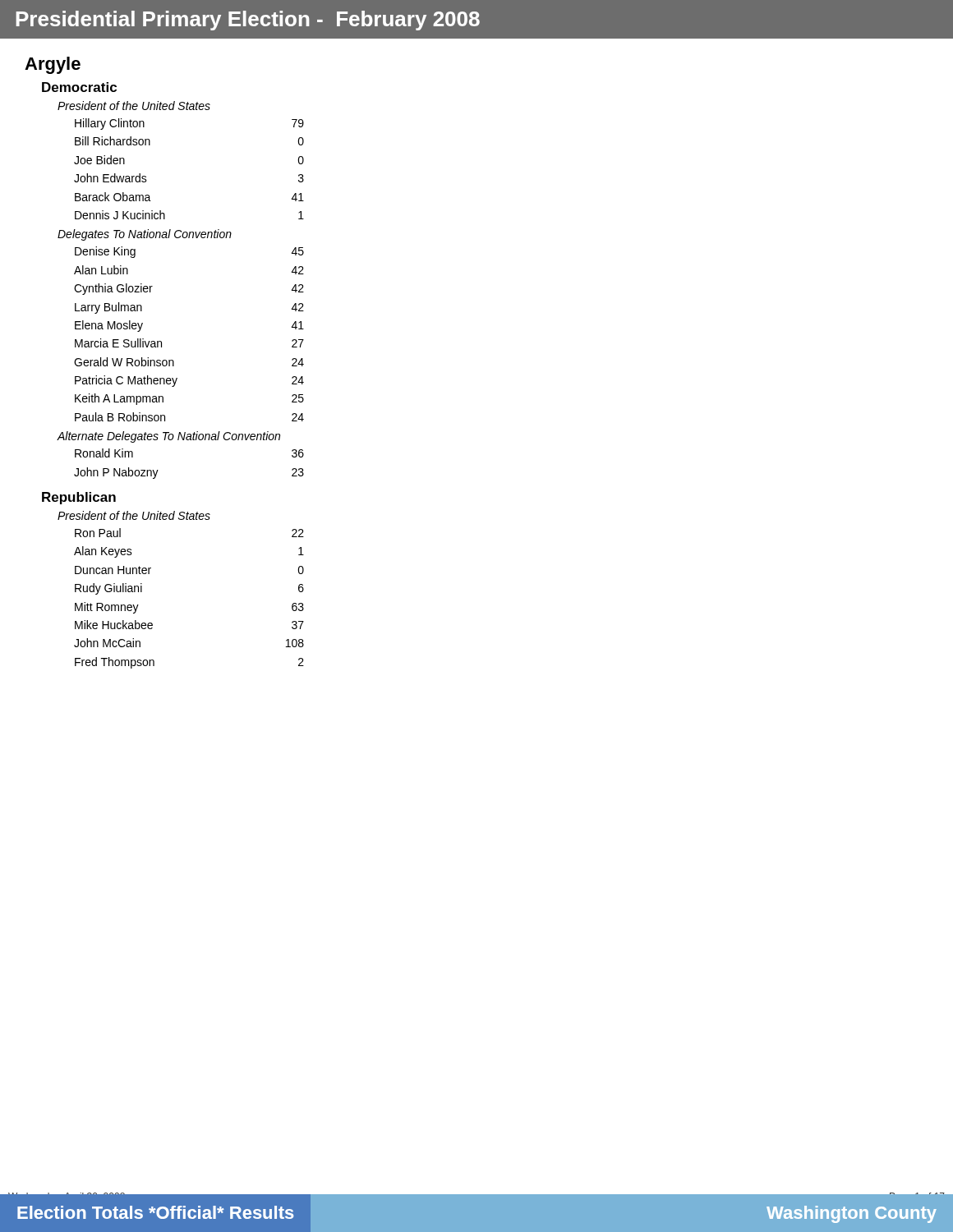
Task: Point to "Mitt Romney63"
Action: pyautogui.click(x=106, y=607)
